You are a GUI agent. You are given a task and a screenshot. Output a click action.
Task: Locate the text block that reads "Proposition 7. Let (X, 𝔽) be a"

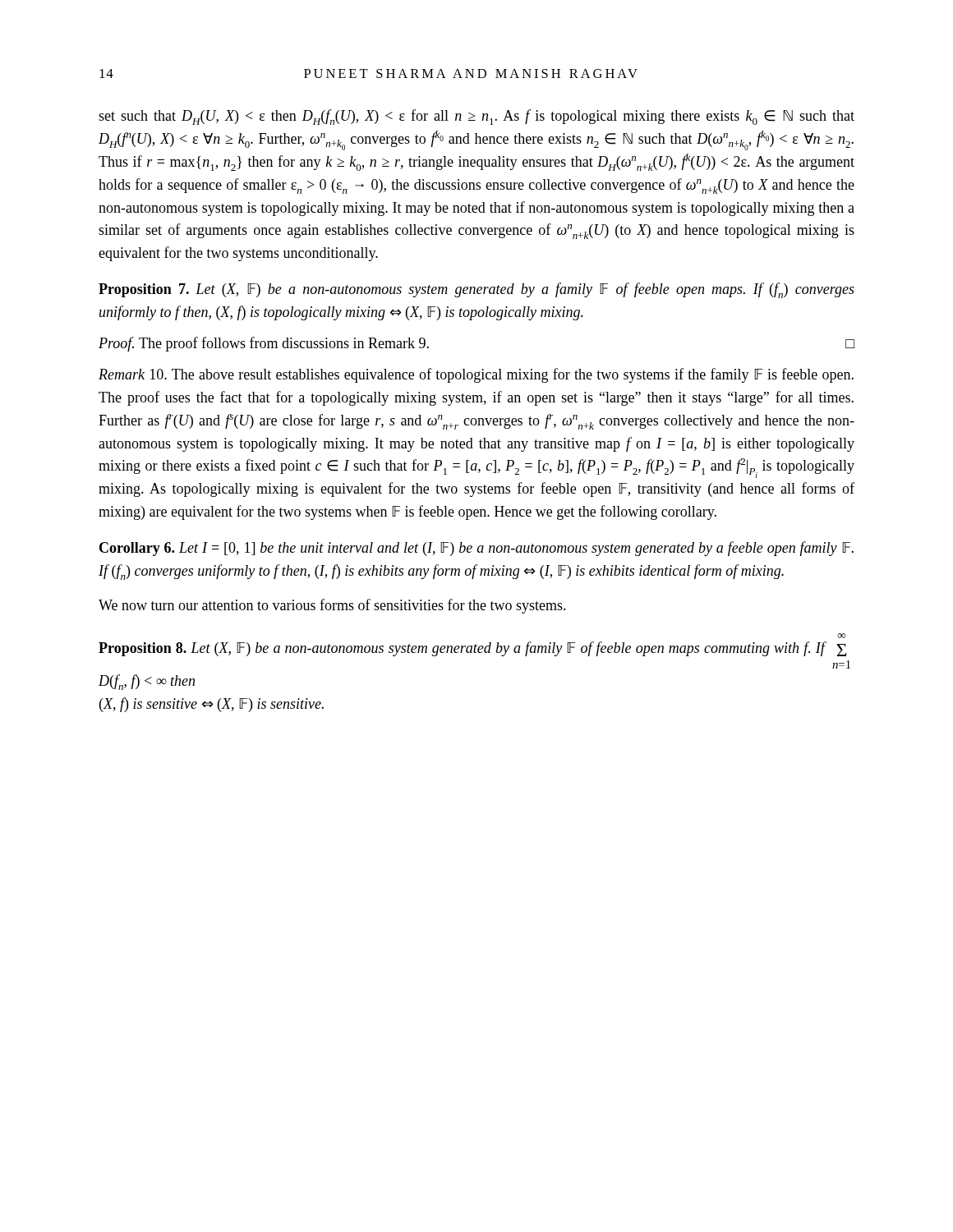[x=476, y=301]
